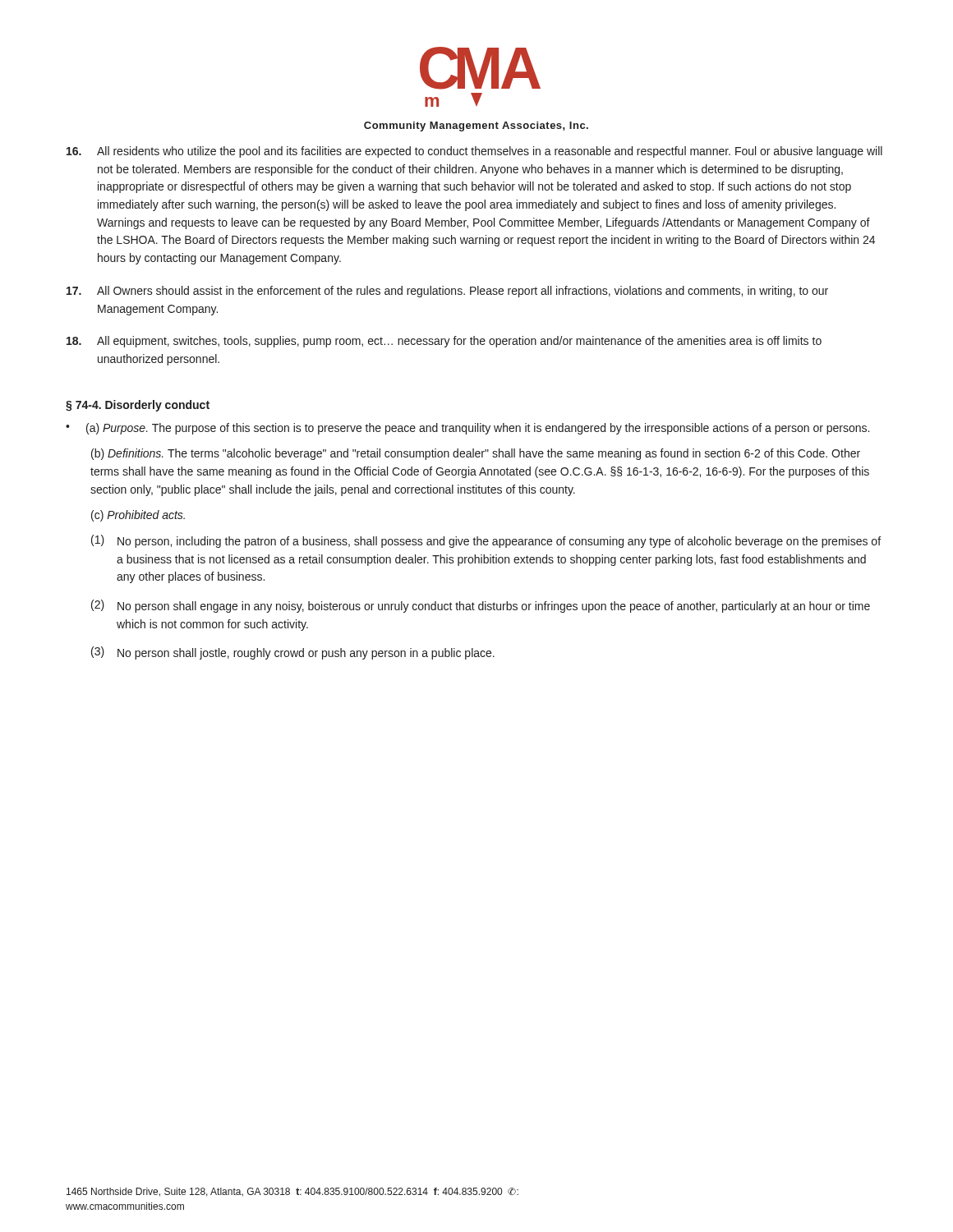Locate the logo
The height and width of the screenshot is (1232, 953).
click(476, 78)
